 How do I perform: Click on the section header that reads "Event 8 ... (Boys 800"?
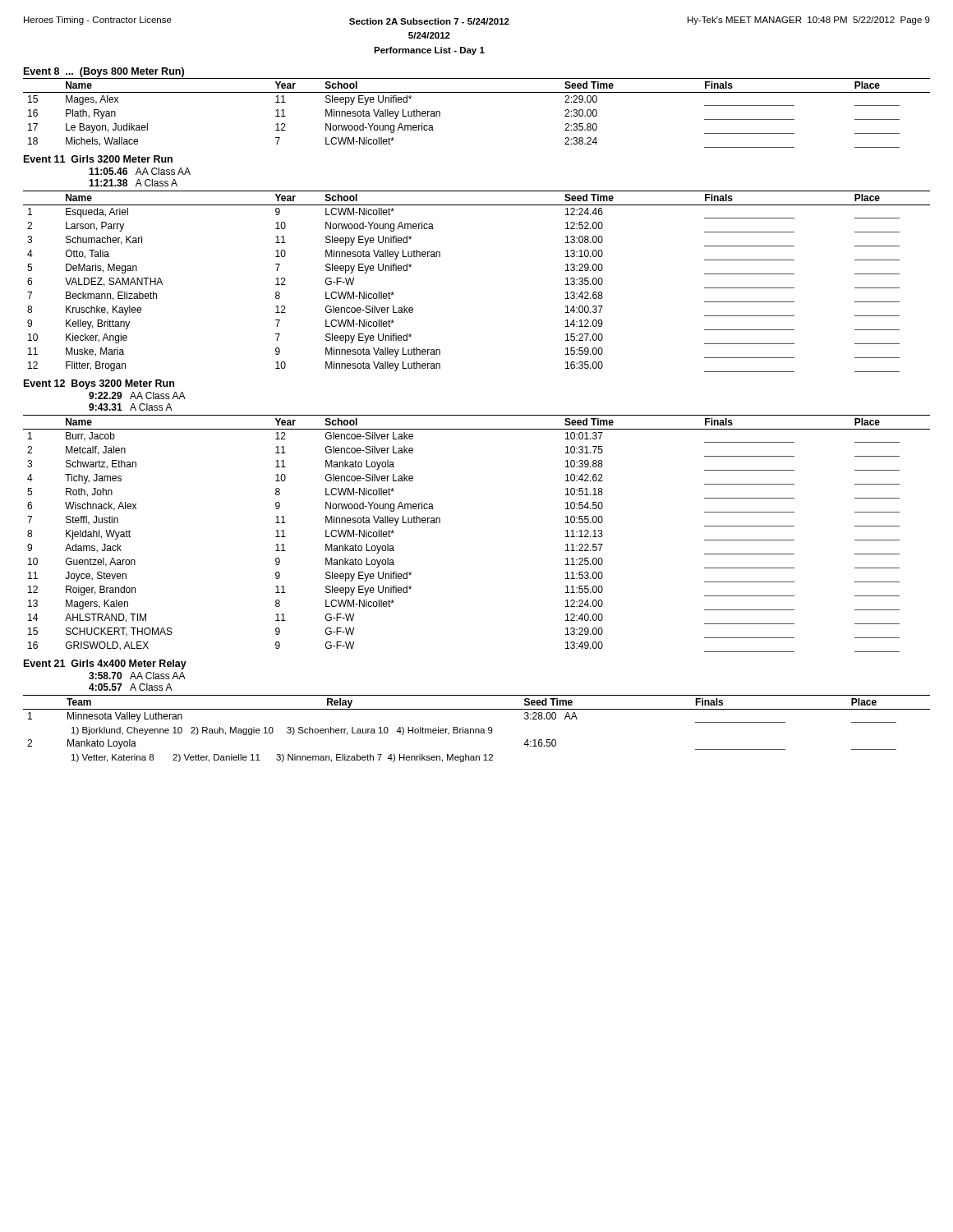click(104, 71)
